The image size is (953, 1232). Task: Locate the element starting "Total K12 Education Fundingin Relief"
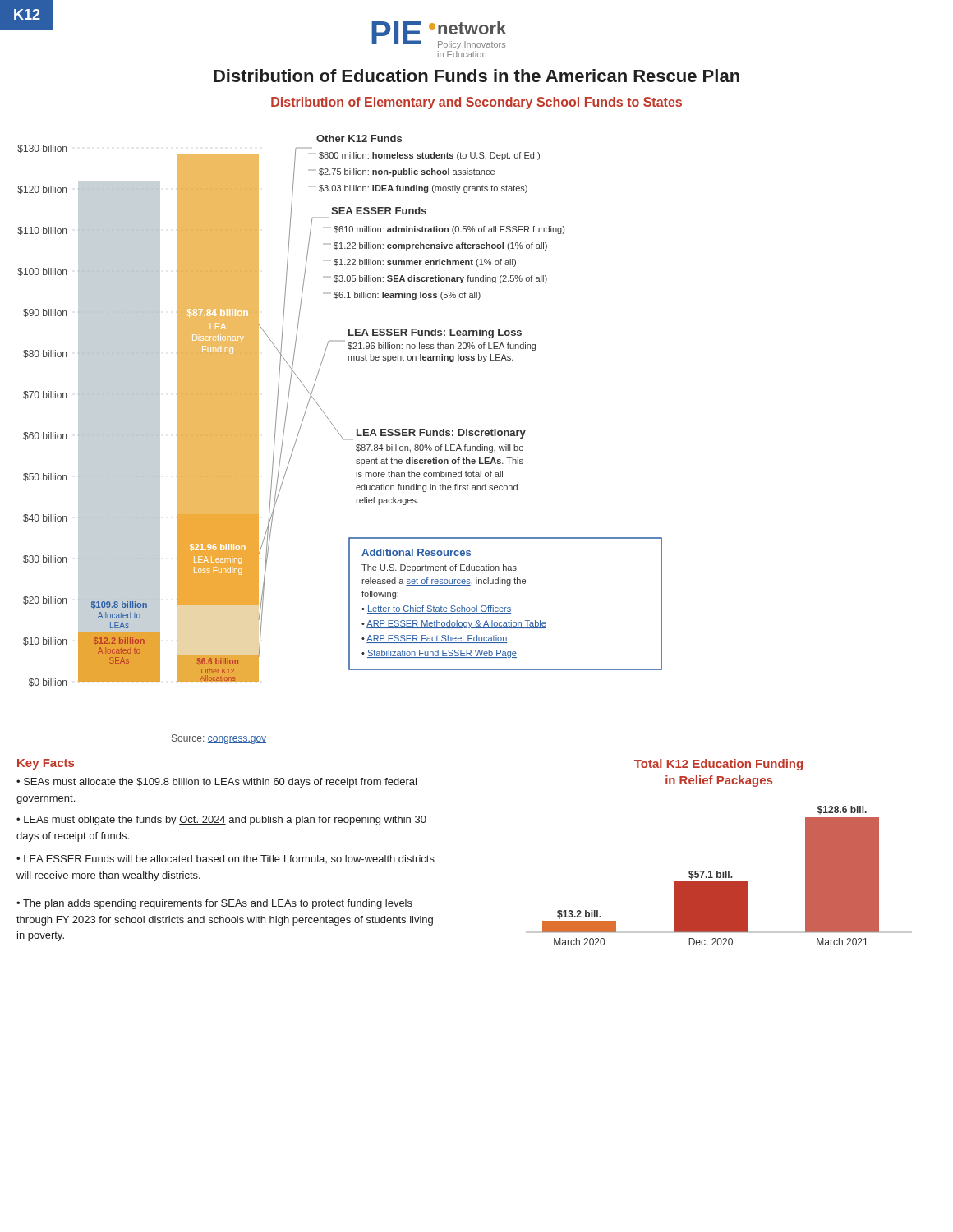pyautogui.click(x=719, y=771)
